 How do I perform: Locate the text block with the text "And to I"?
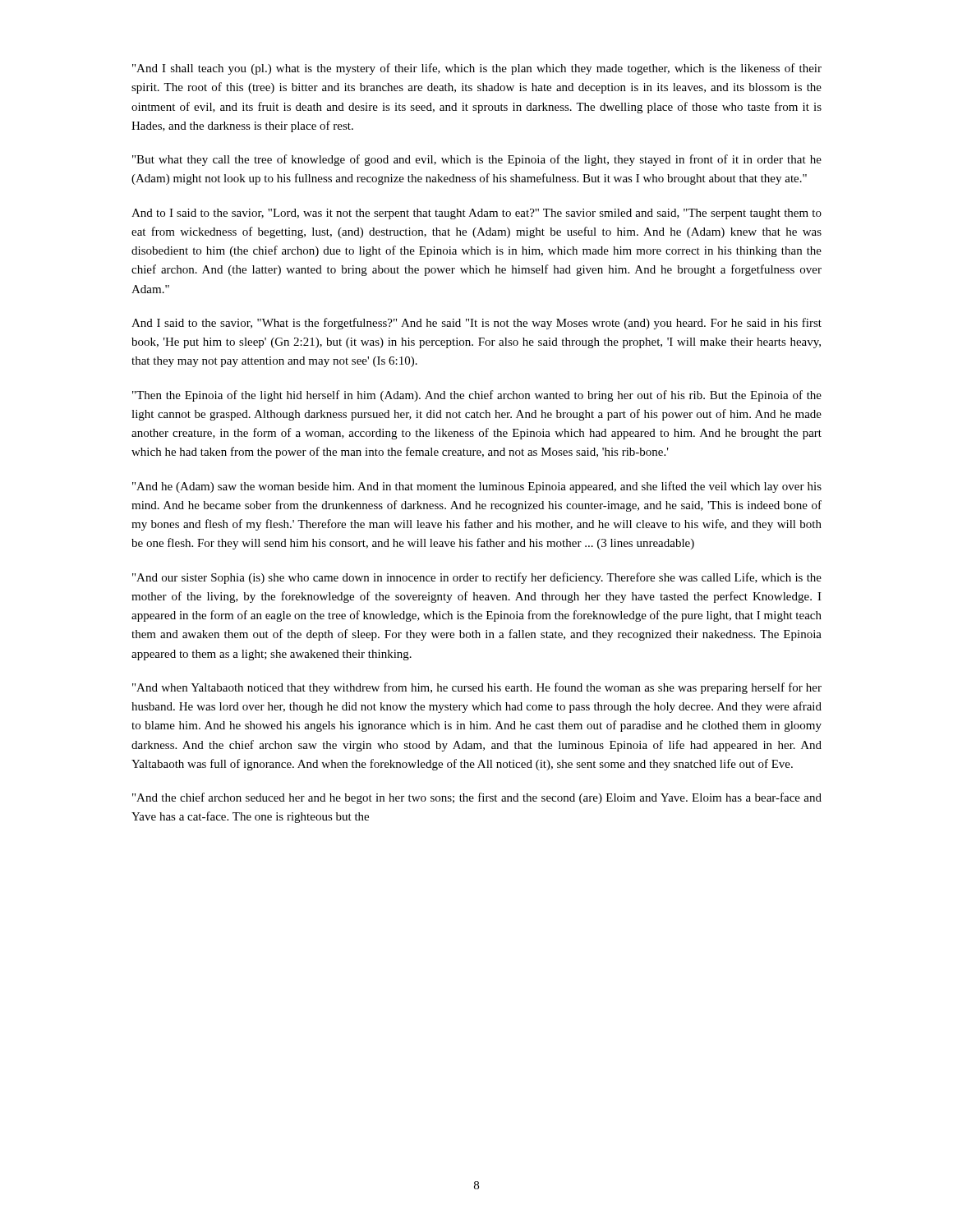476,251
